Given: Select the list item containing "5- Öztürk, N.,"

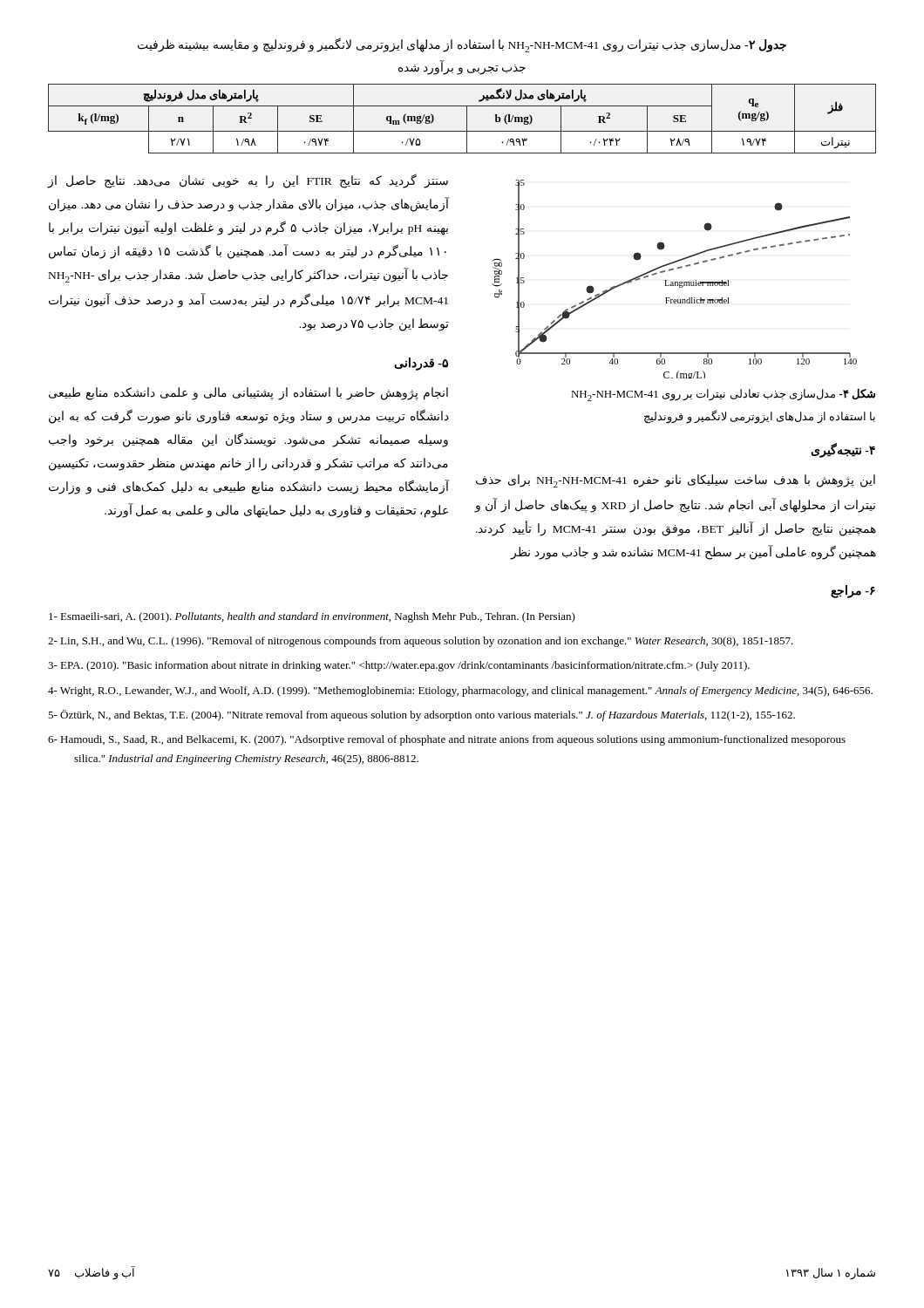Looking at the screenshot, I should 422,714.
